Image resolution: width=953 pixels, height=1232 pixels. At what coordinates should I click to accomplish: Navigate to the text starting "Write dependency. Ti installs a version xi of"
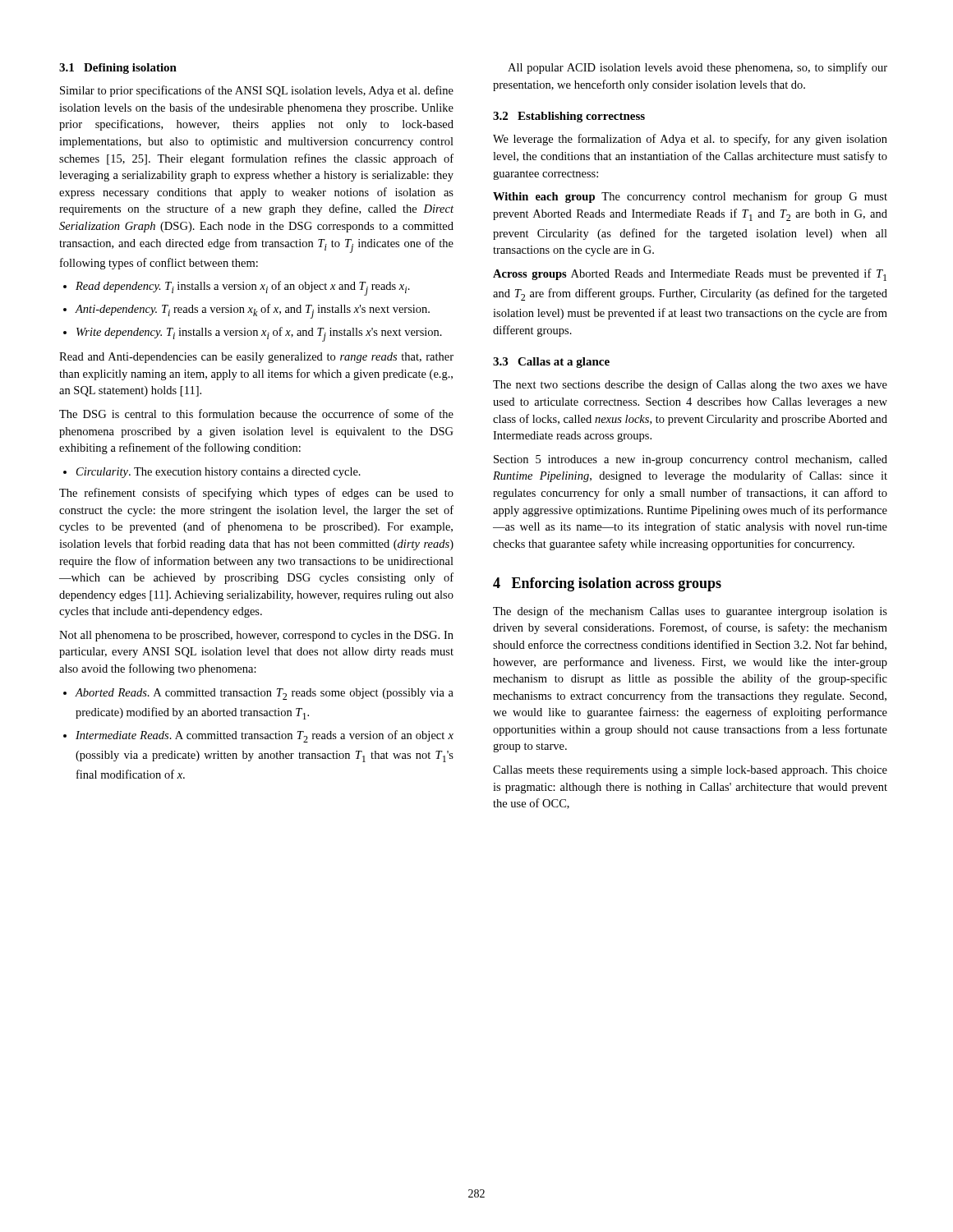[x=256, y=334]
